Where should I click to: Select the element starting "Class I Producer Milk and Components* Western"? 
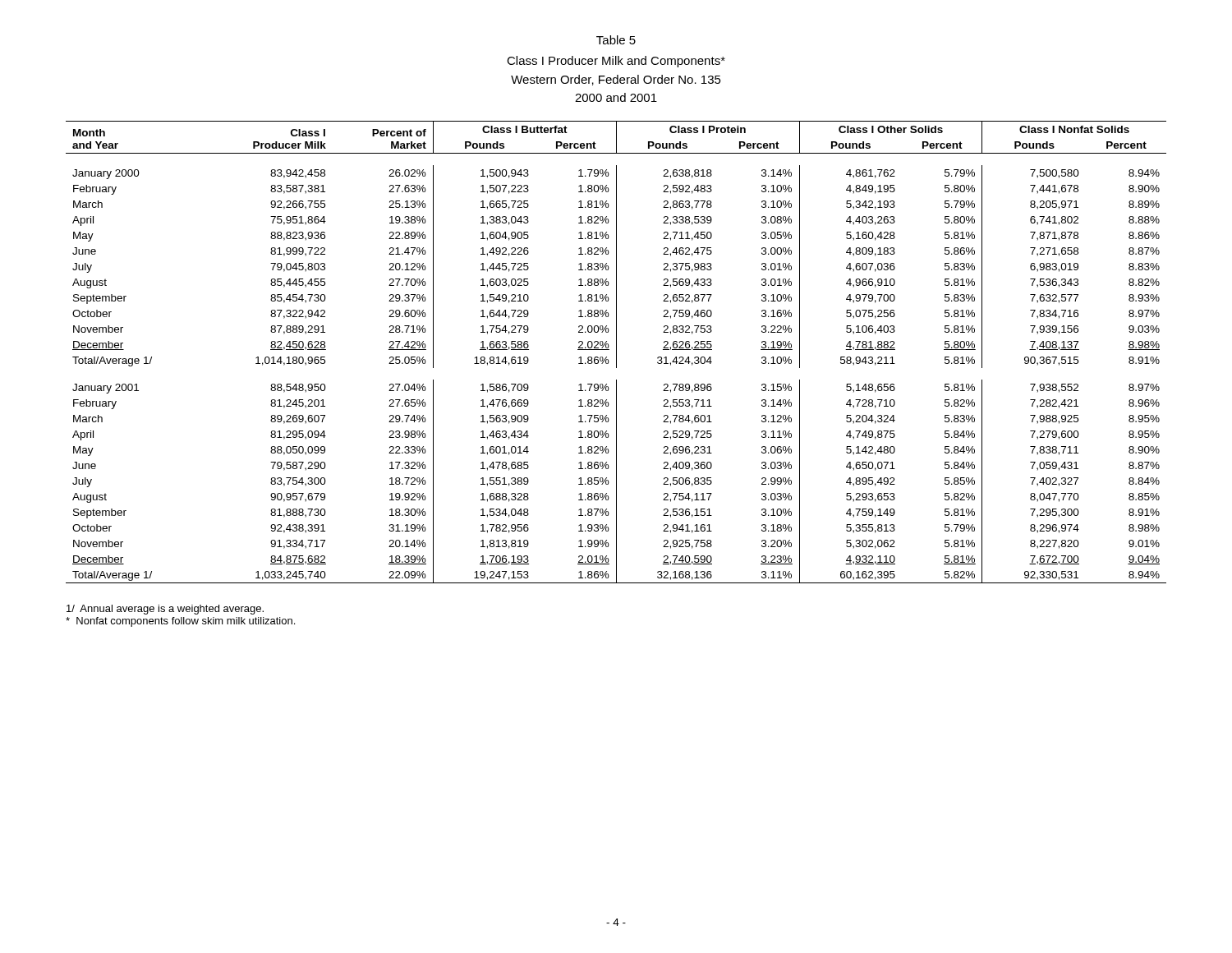pos(616,79)
